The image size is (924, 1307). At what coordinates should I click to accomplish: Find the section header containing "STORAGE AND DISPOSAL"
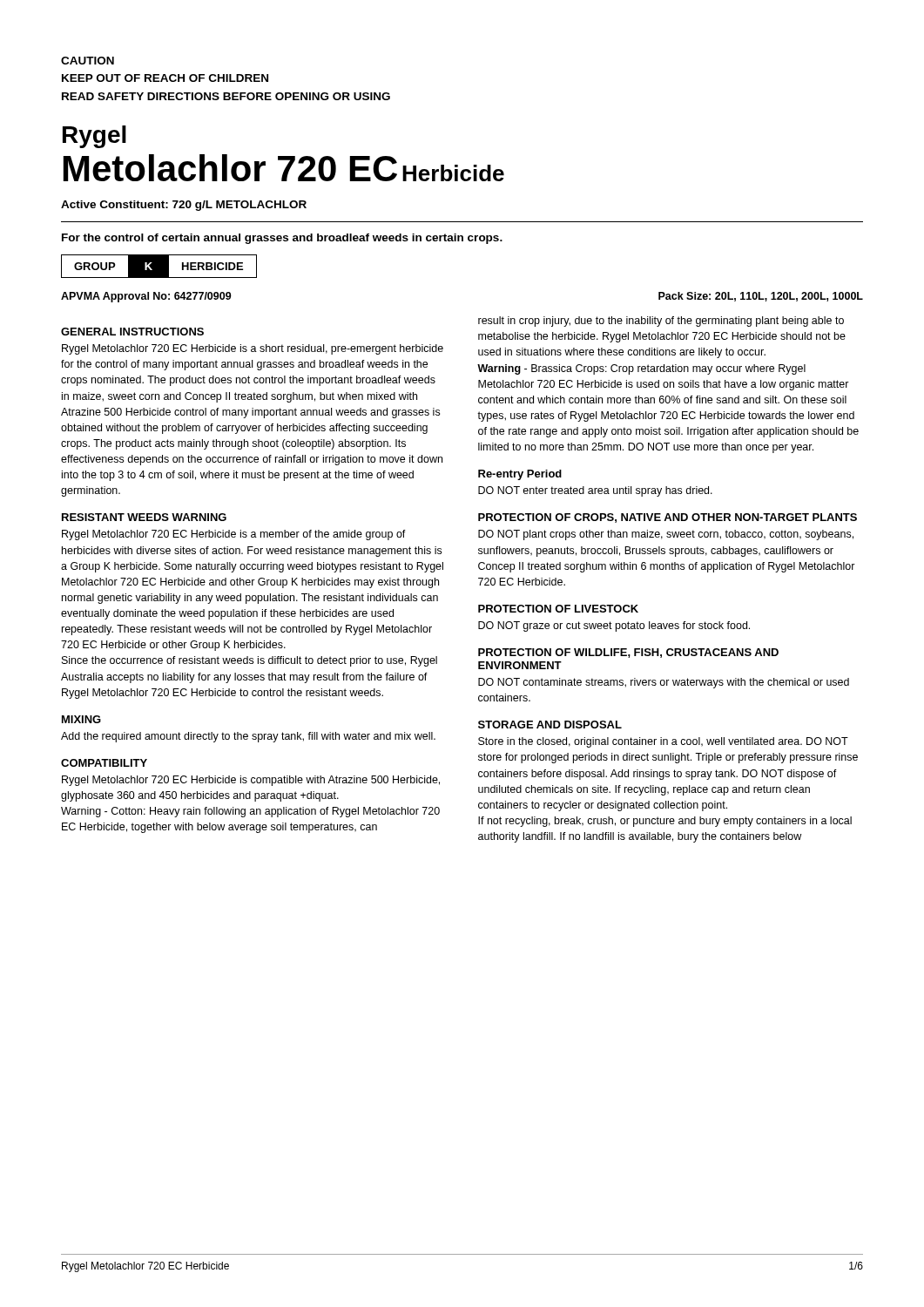click(550, 725)
